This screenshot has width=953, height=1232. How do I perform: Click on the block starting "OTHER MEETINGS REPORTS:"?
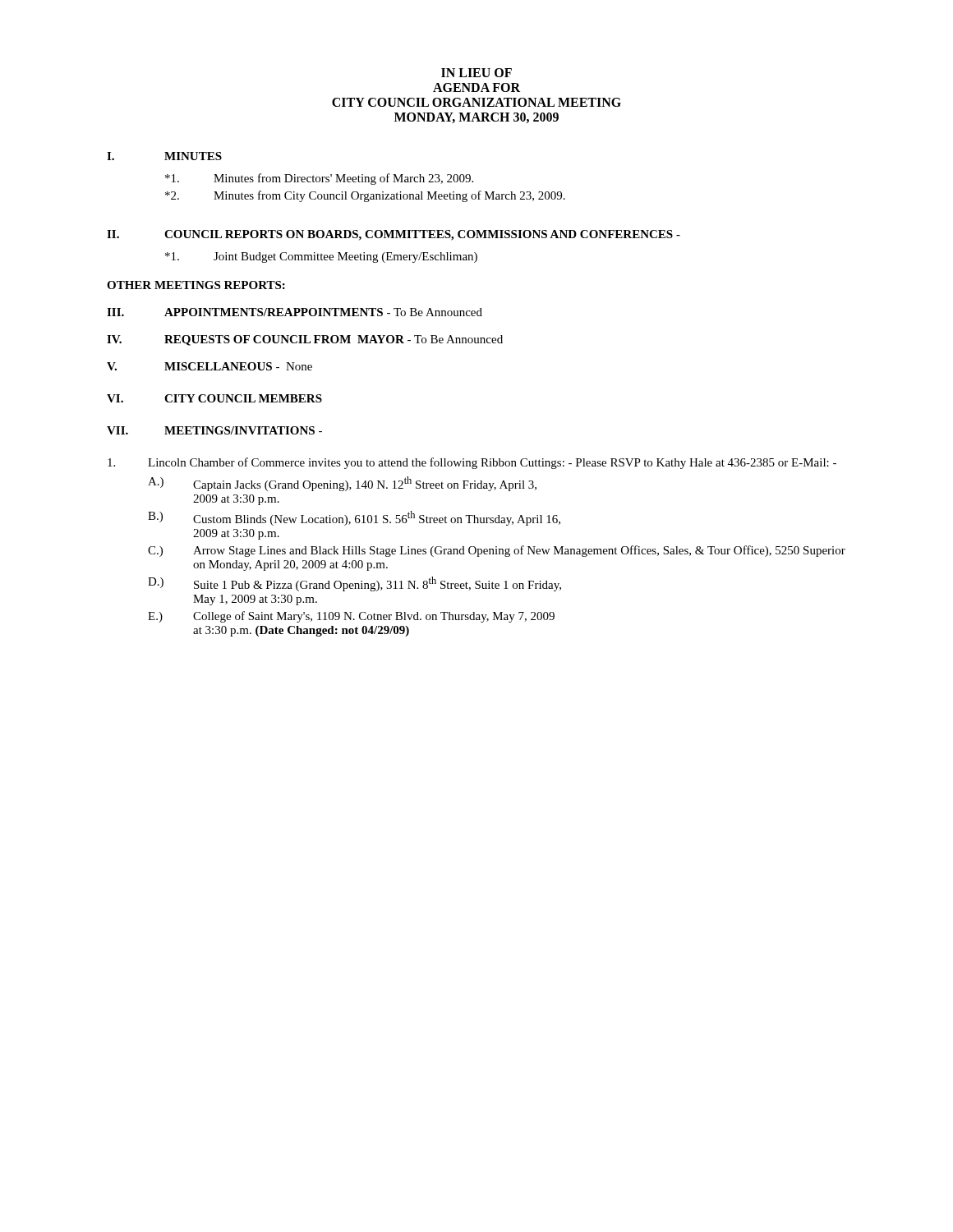click(196, 285)
